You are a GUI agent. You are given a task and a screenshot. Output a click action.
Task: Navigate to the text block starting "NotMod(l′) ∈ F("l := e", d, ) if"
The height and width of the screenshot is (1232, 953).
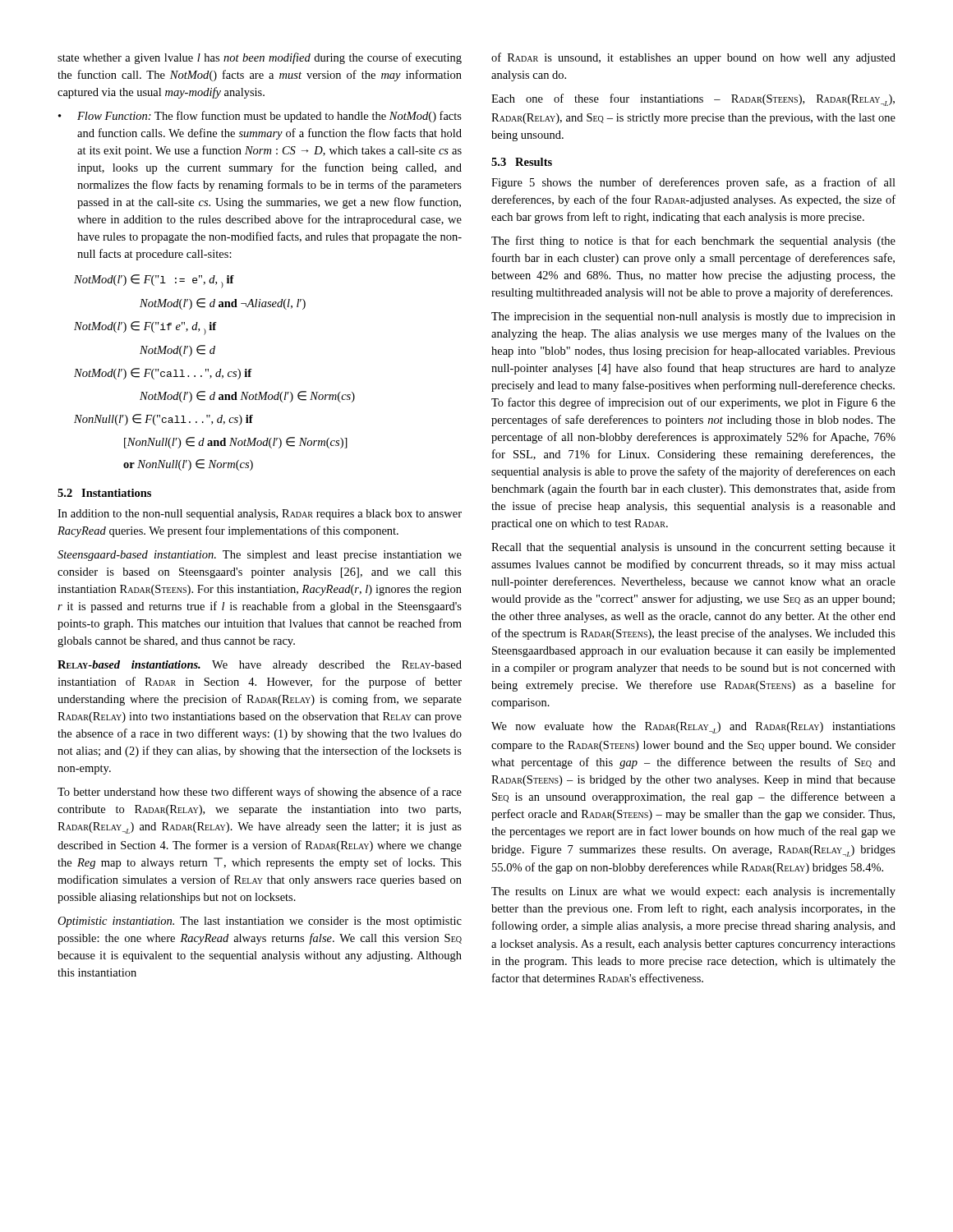click(x=154, y=281)
